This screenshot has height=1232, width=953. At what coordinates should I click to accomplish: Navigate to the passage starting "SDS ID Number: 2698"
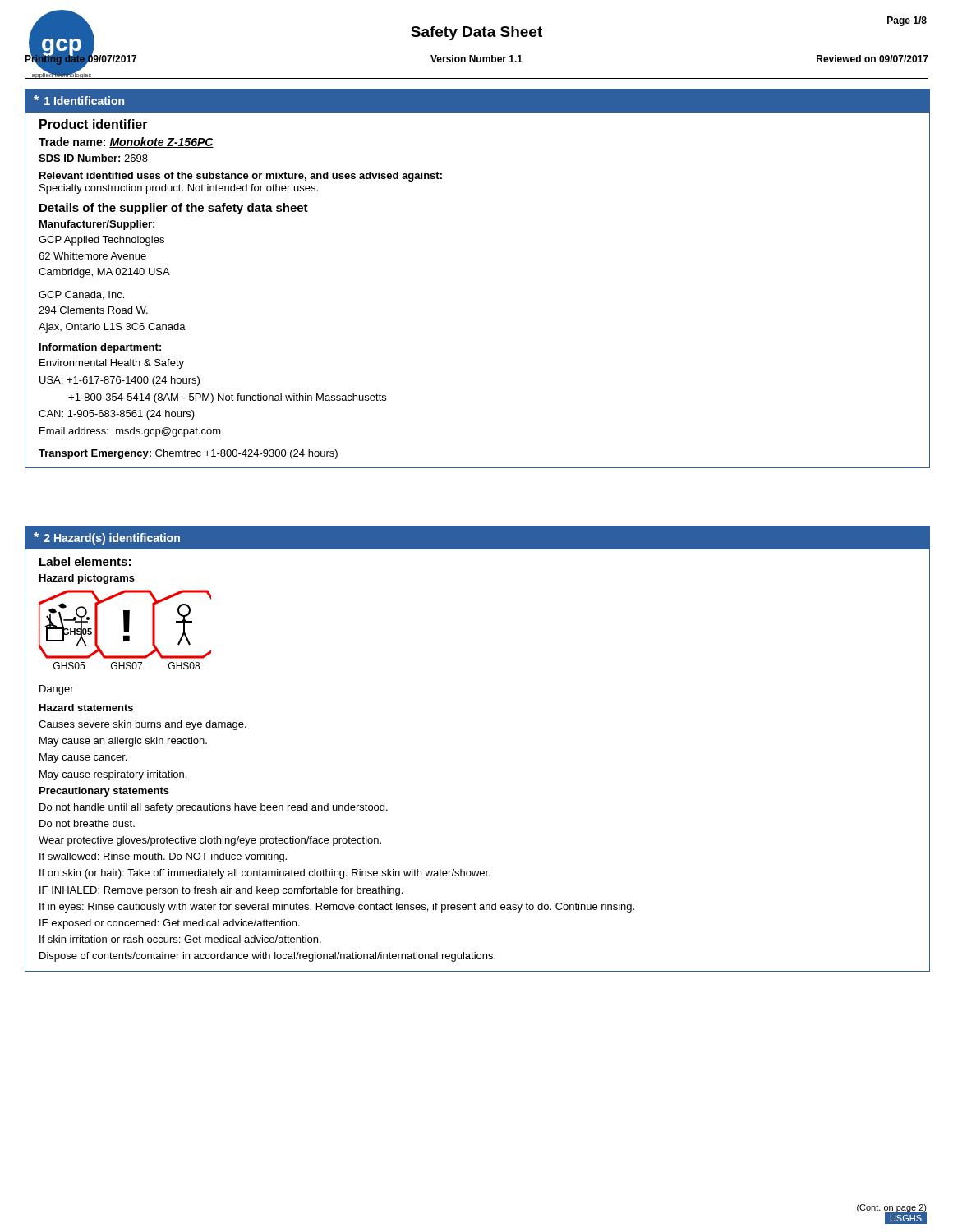tap(93, 158)
